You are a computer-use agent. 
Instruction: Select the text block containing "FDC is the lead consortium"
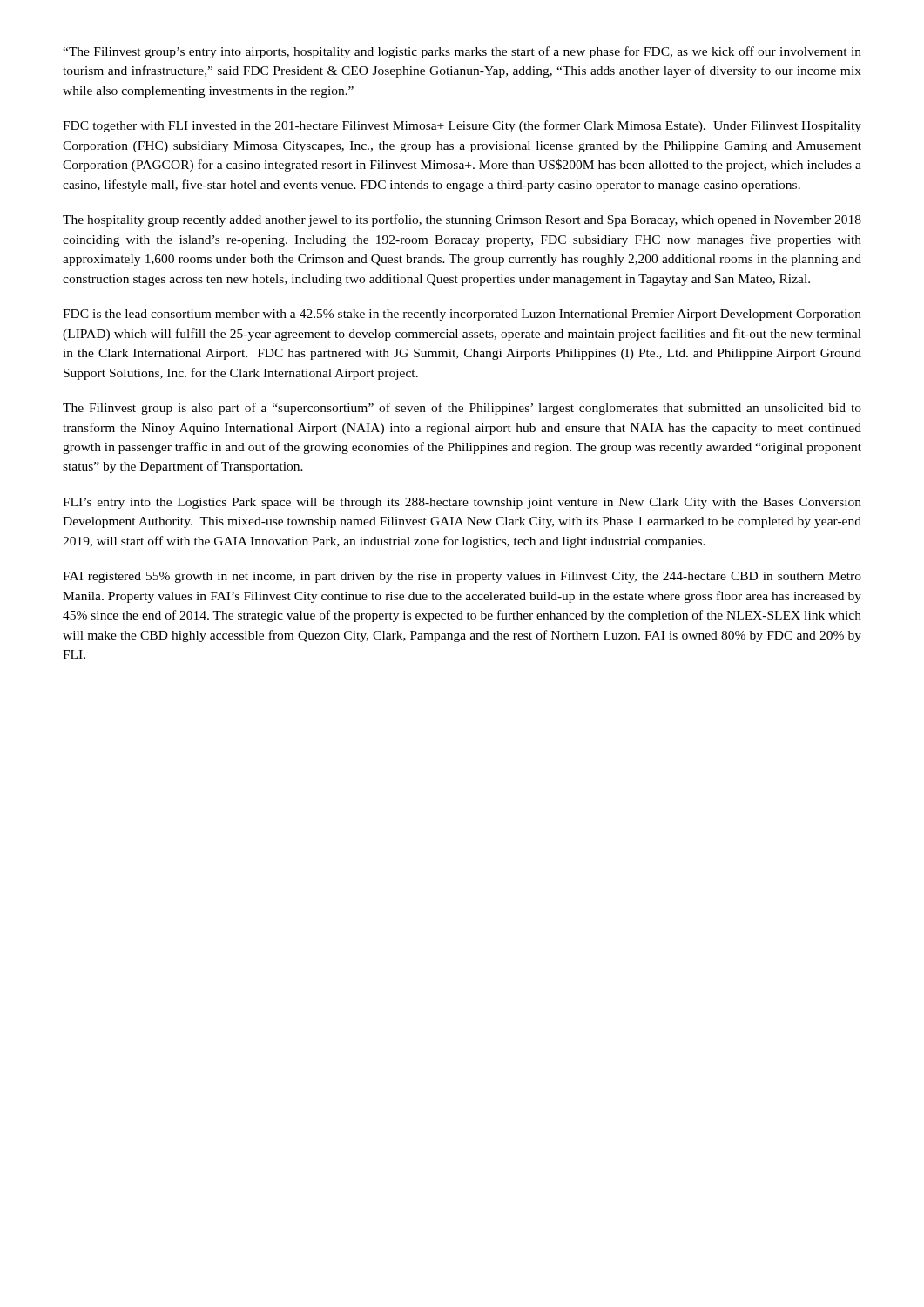(x=462, y=343)
